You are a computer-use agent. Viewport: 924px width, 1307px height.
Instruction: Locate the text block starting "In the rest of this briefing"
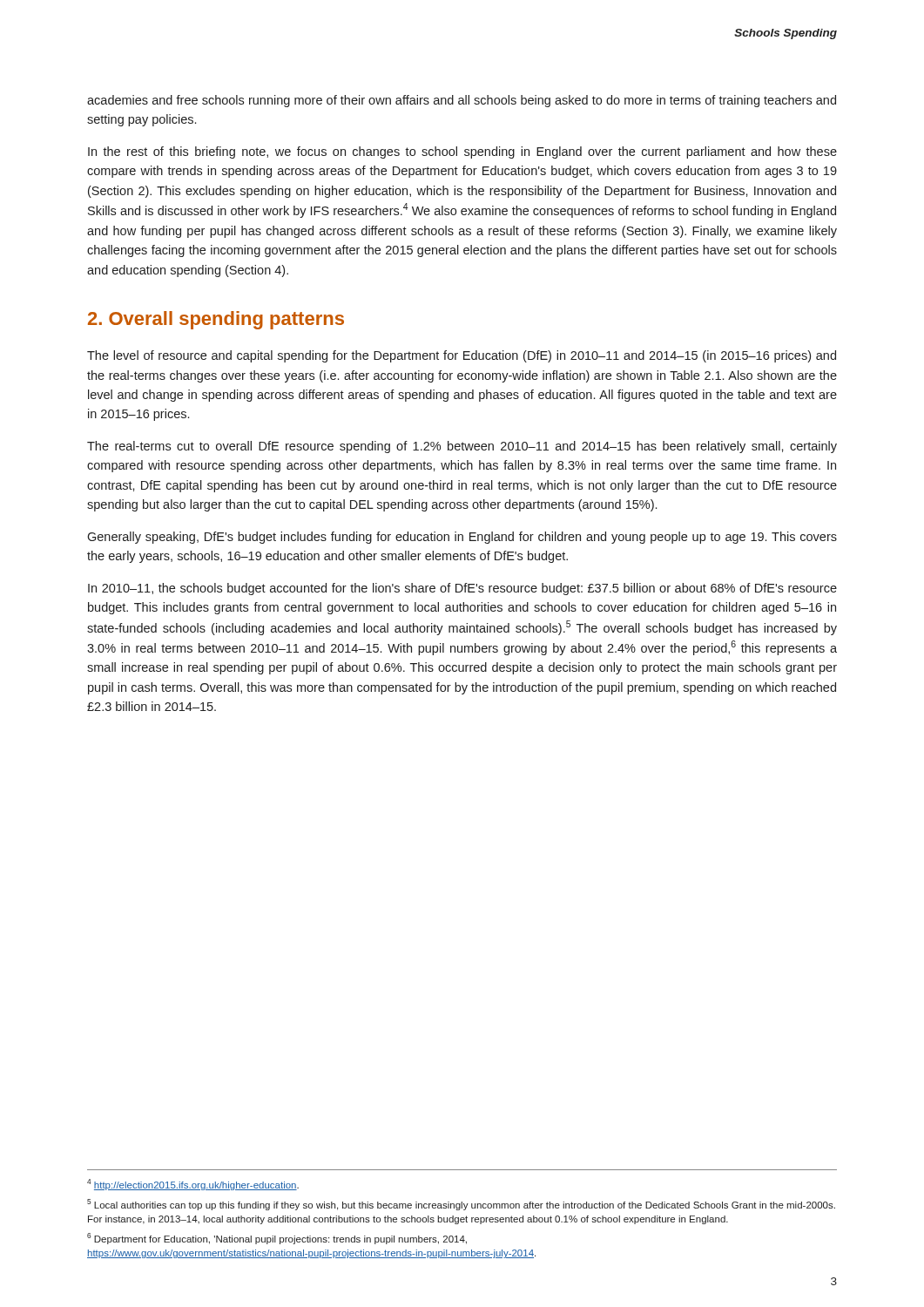462,211
